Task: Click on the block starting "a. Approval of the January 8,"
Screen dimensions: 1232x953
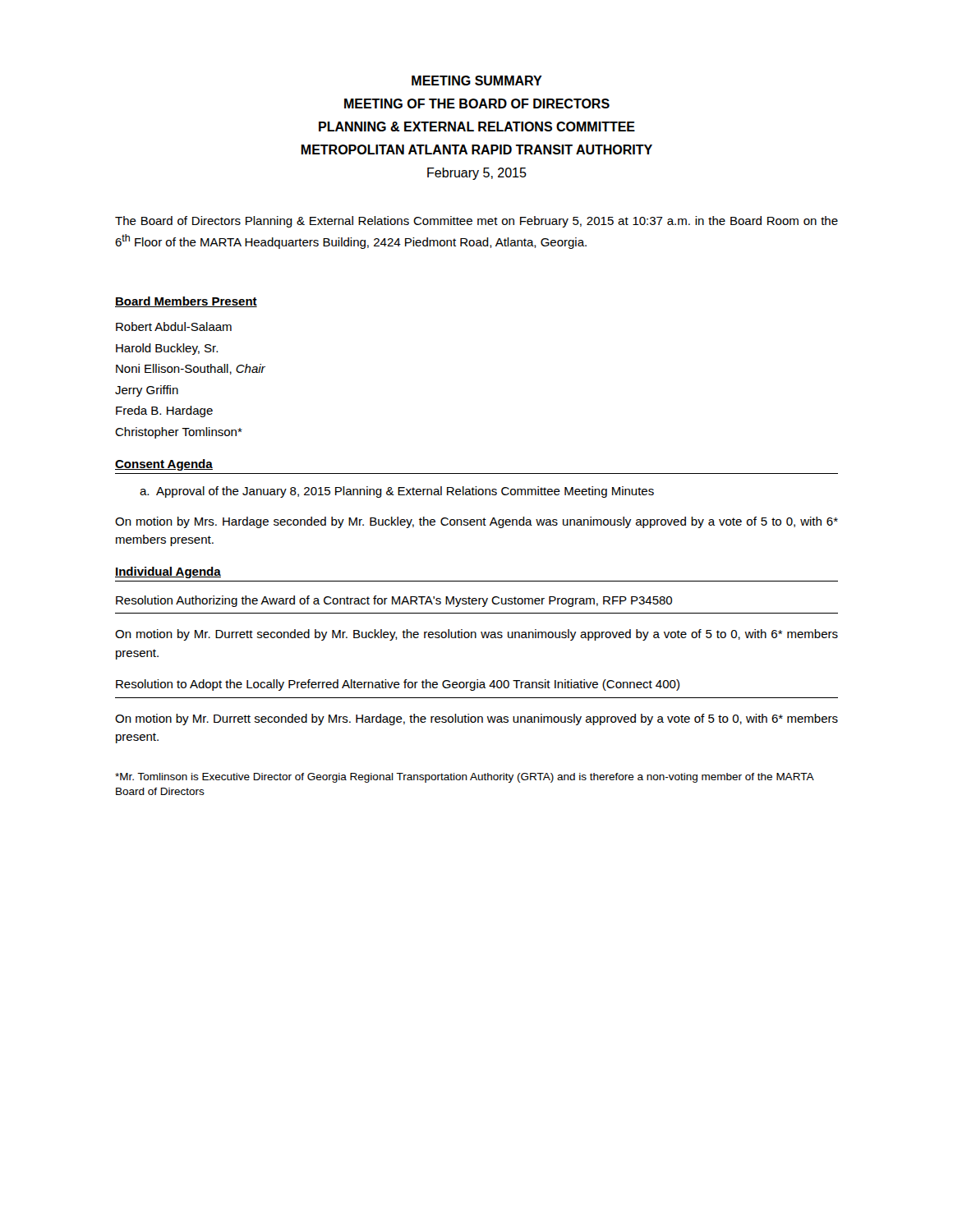Action: [x=397, y=491]
